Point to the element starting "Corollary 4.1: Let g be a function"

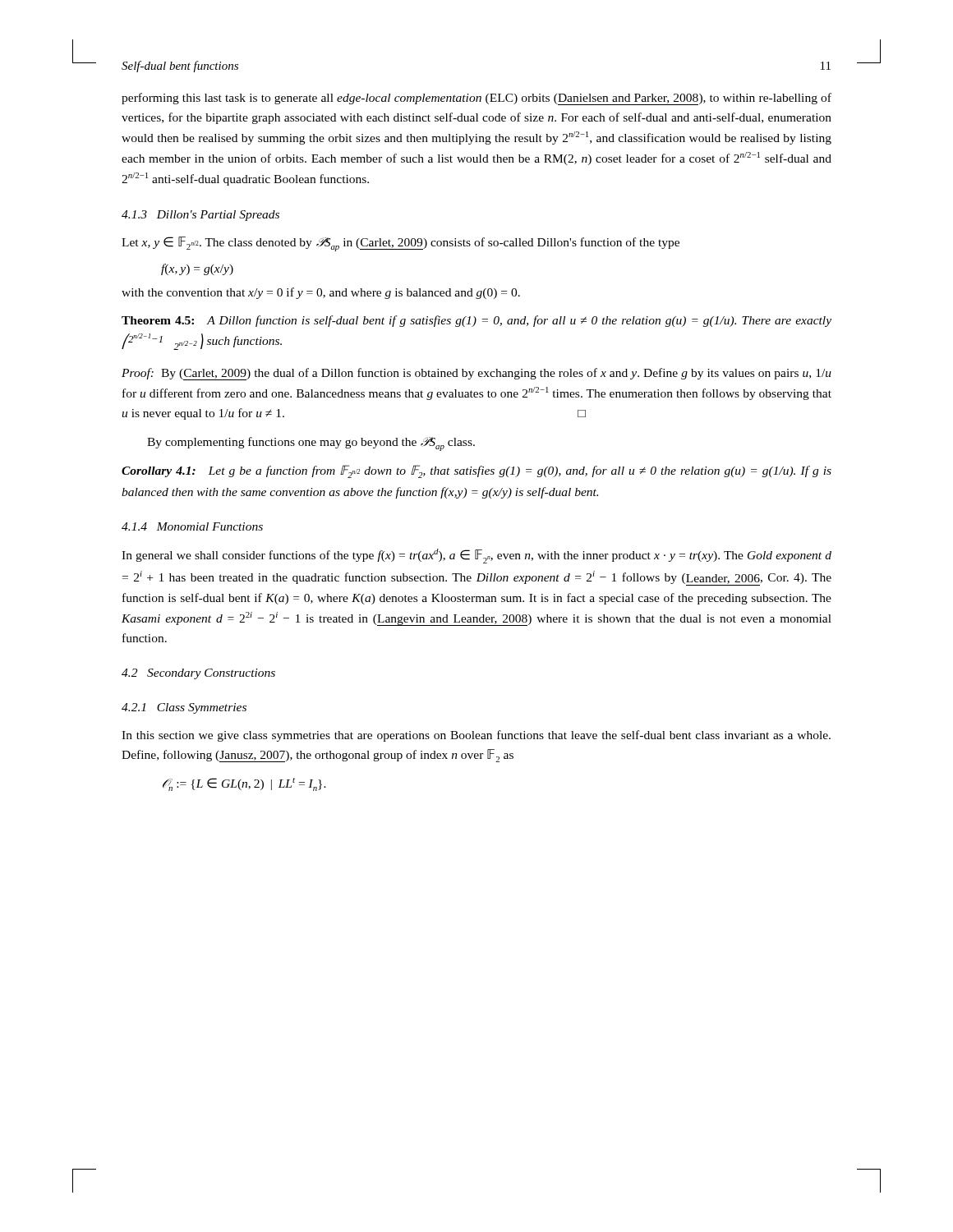(x=476, y=482)
